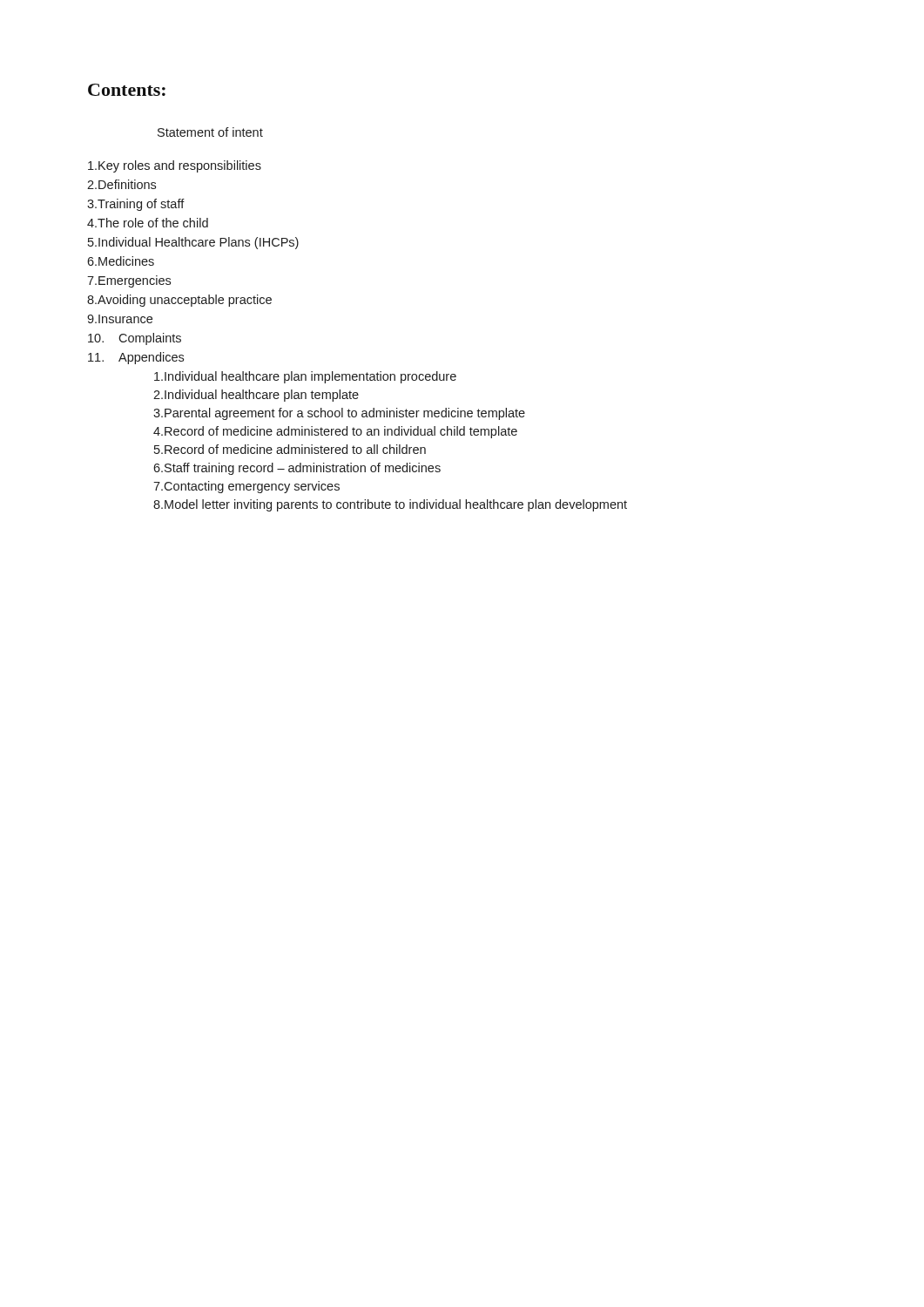
Task: Click on the list item that reads "7.Contacting emergency services"
Action: 247,486
